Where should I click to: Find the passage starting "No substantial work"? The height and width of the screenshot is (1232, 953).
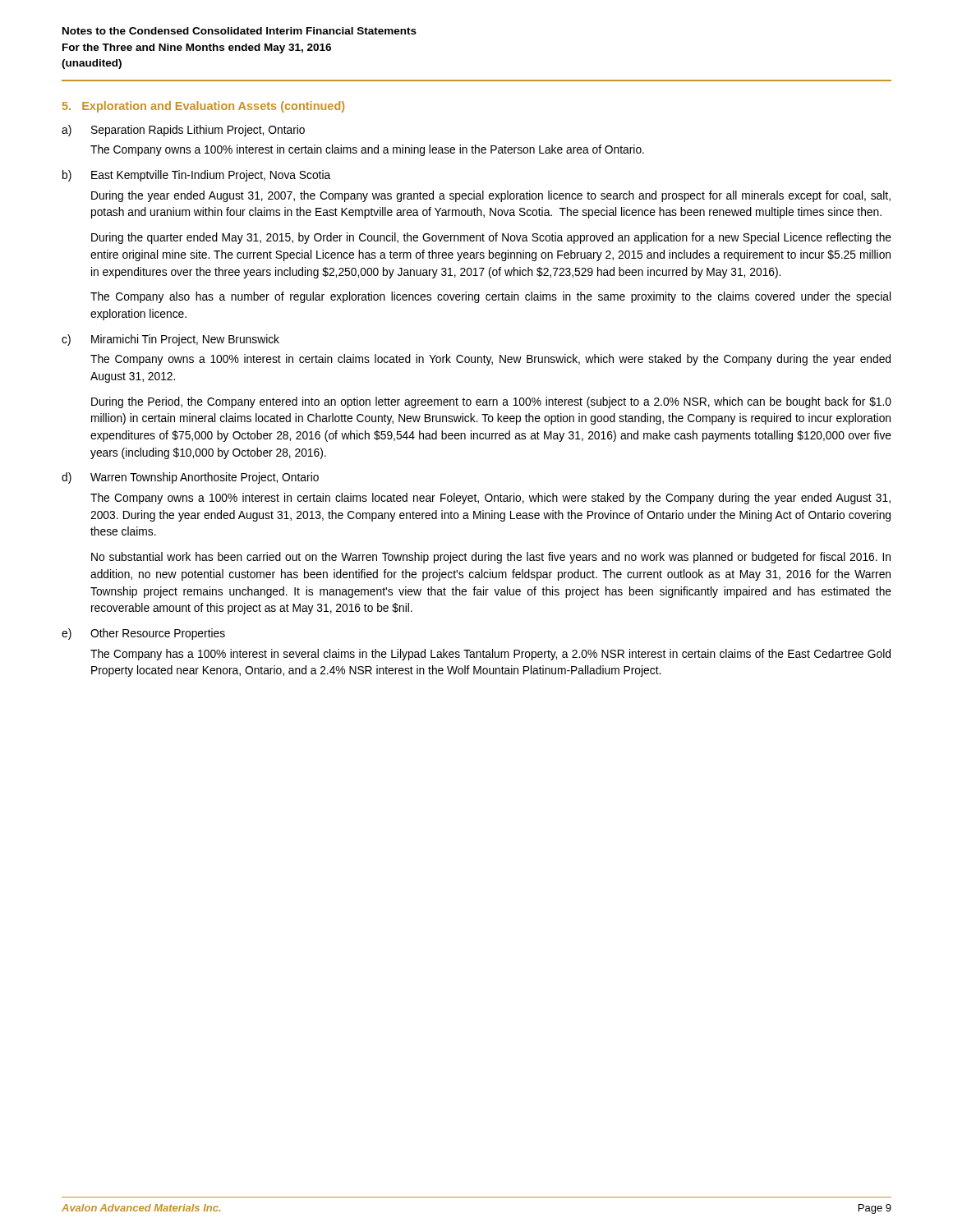click(x=491, y=583)
